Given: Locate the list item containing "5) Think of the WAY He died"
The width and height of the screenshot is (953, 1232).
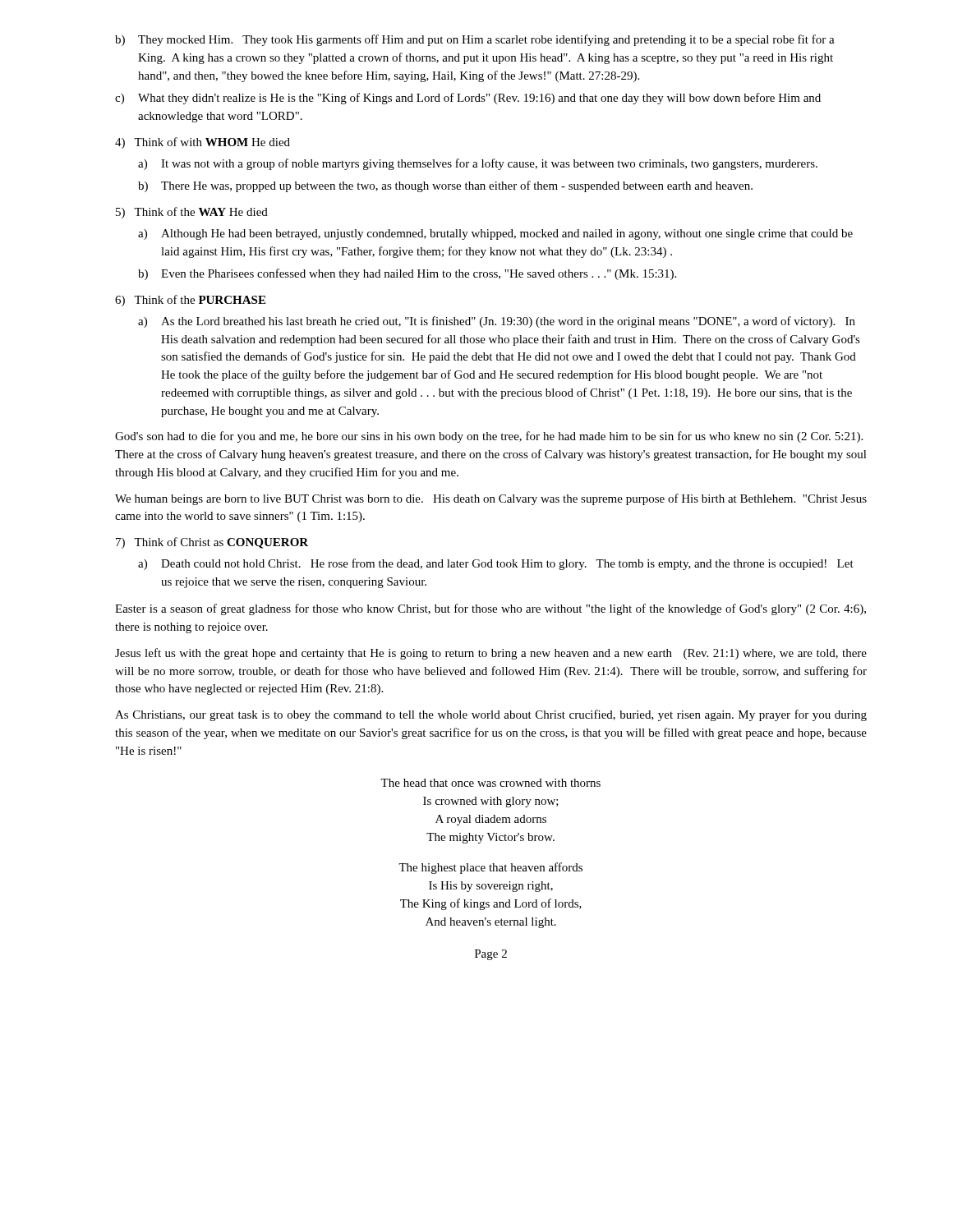Looking at the screenshot, I should [x=191, y=212].
